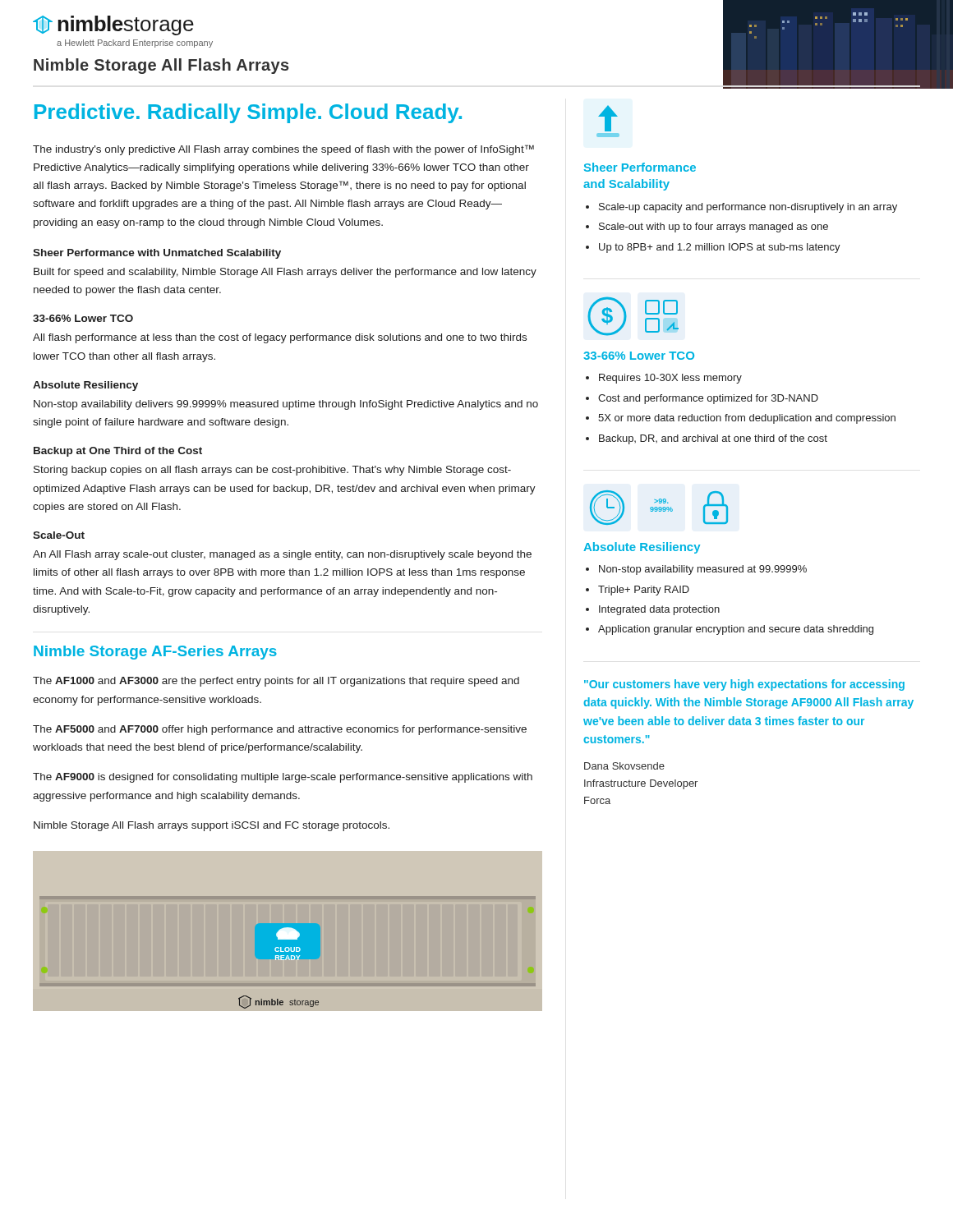Locate the block of text that opens with "All flash performance at less than the"
This screenshot has height=1232, width=953.
[x=280, y=347]
